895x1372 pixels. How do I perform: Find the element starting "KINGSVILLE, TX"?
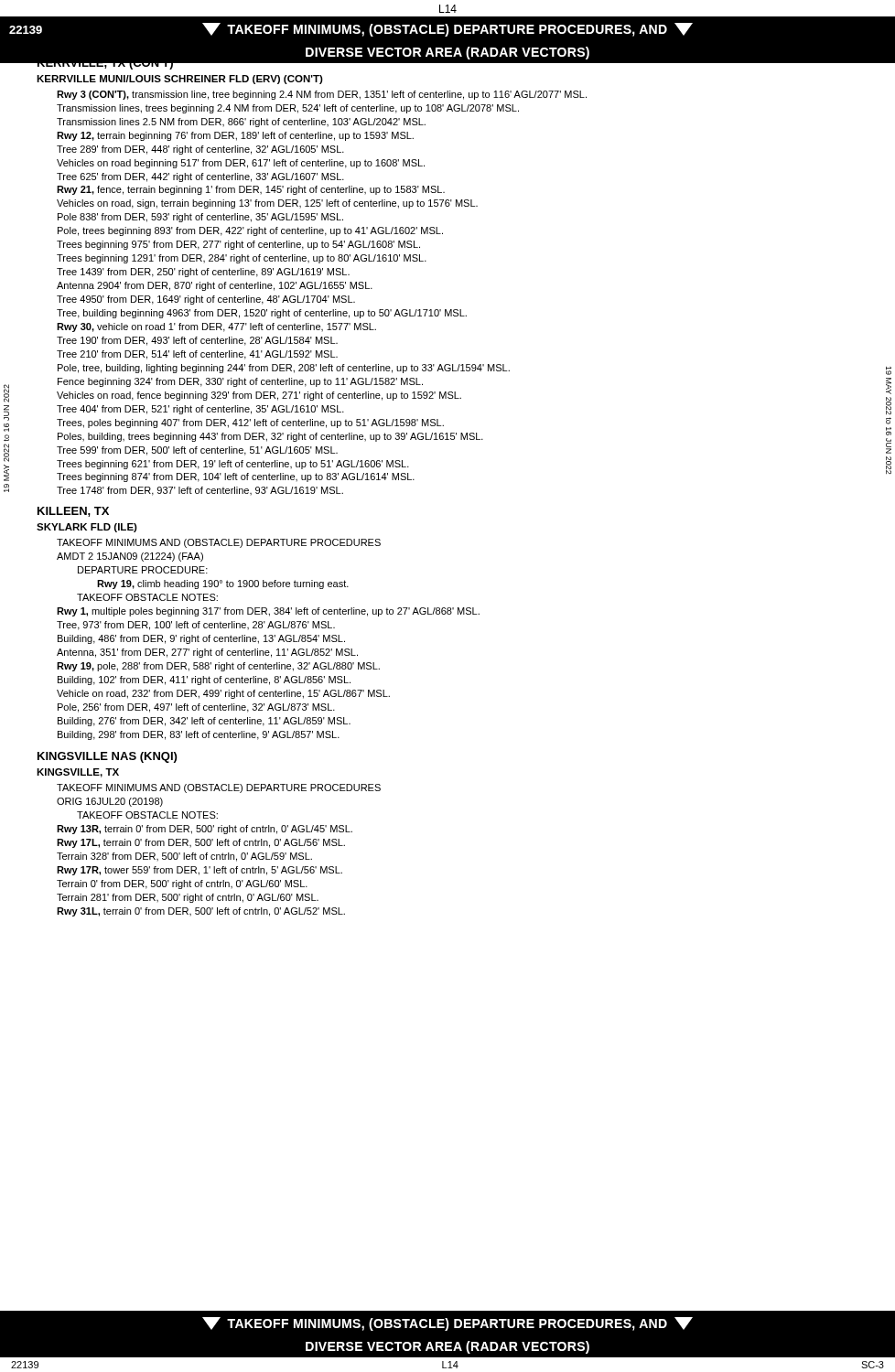(78, 772)
